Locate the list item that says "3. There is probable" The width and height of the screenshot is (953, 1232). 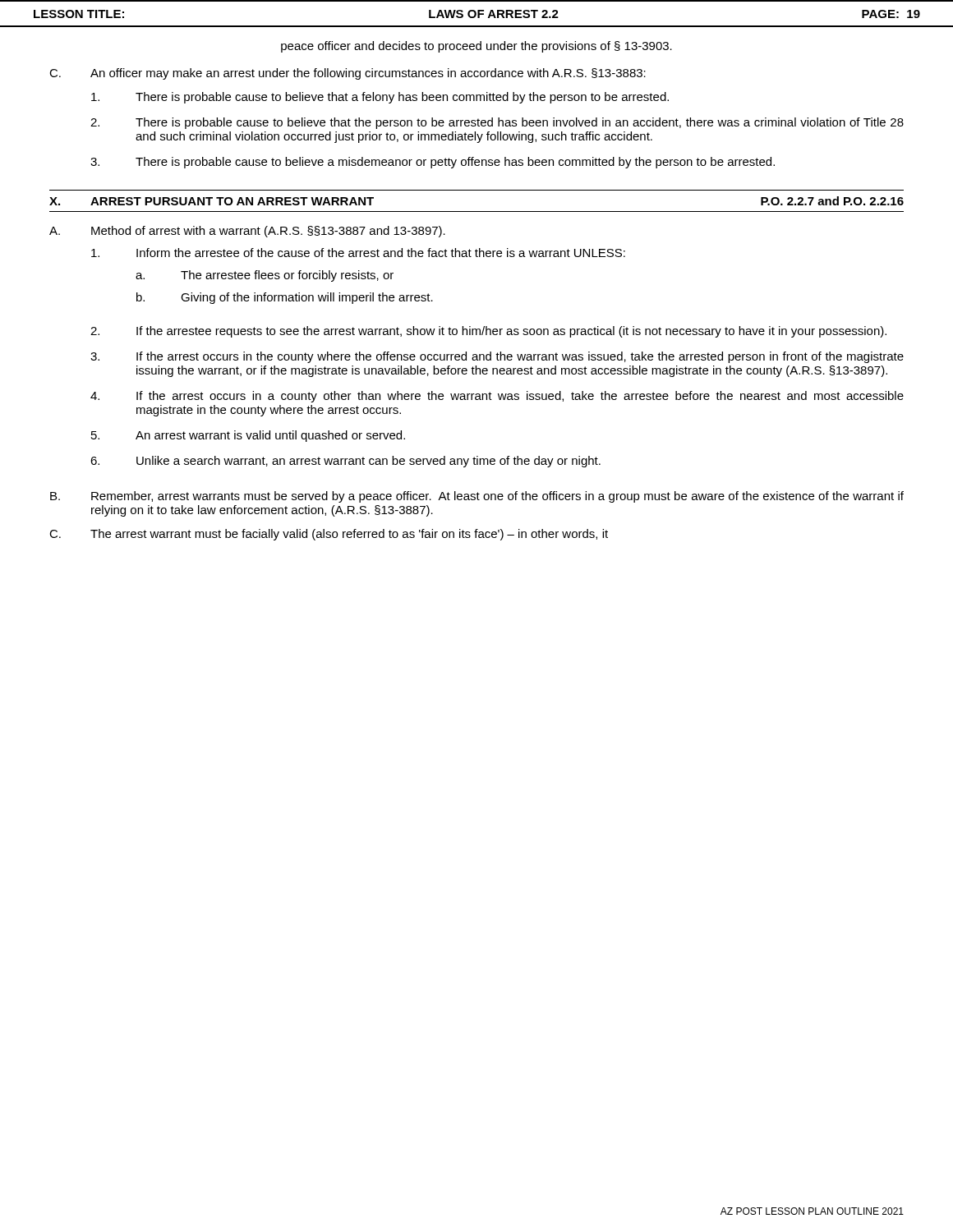pos(497,161)
